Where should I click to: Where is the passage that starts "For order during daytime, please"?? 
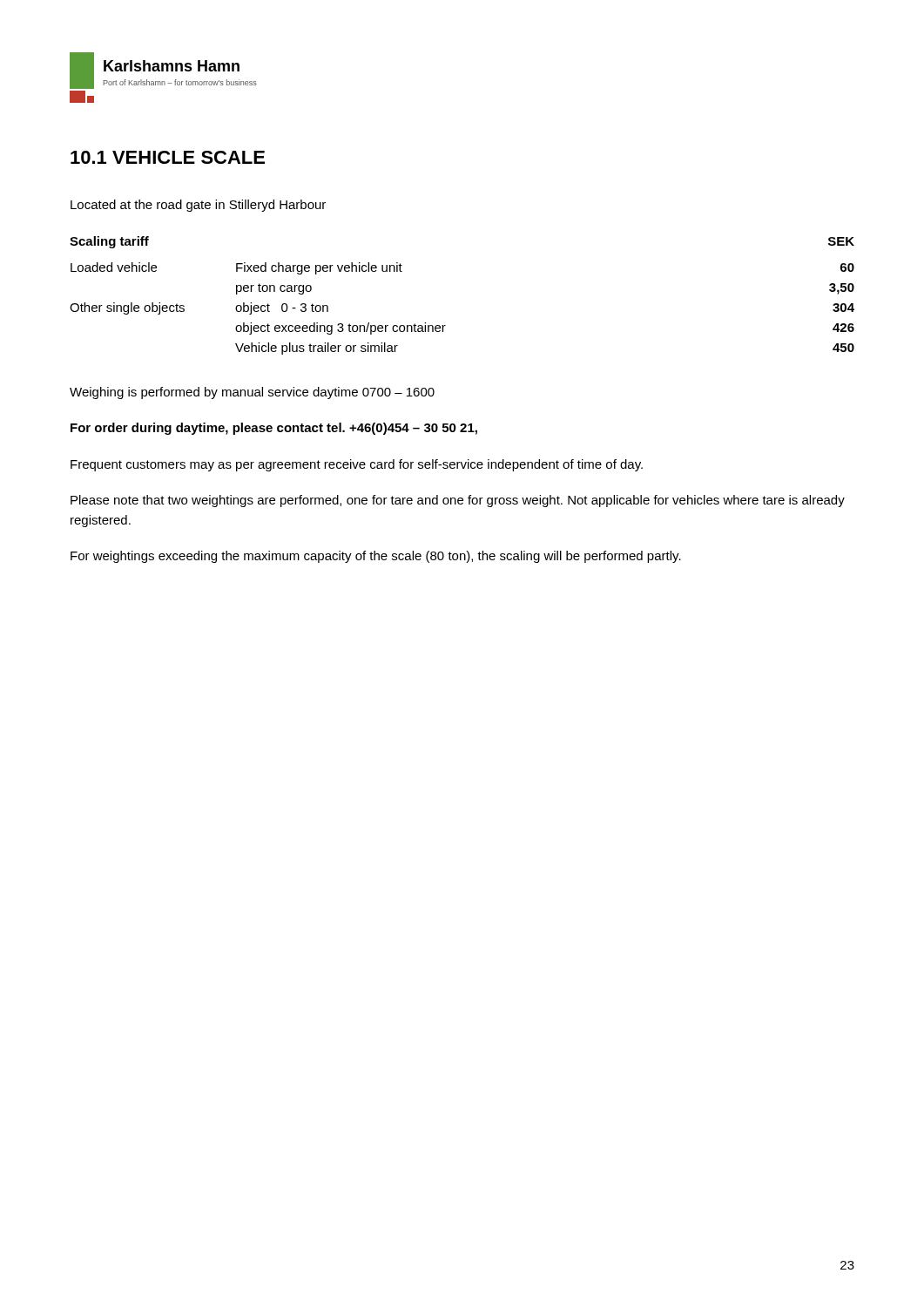274,428
